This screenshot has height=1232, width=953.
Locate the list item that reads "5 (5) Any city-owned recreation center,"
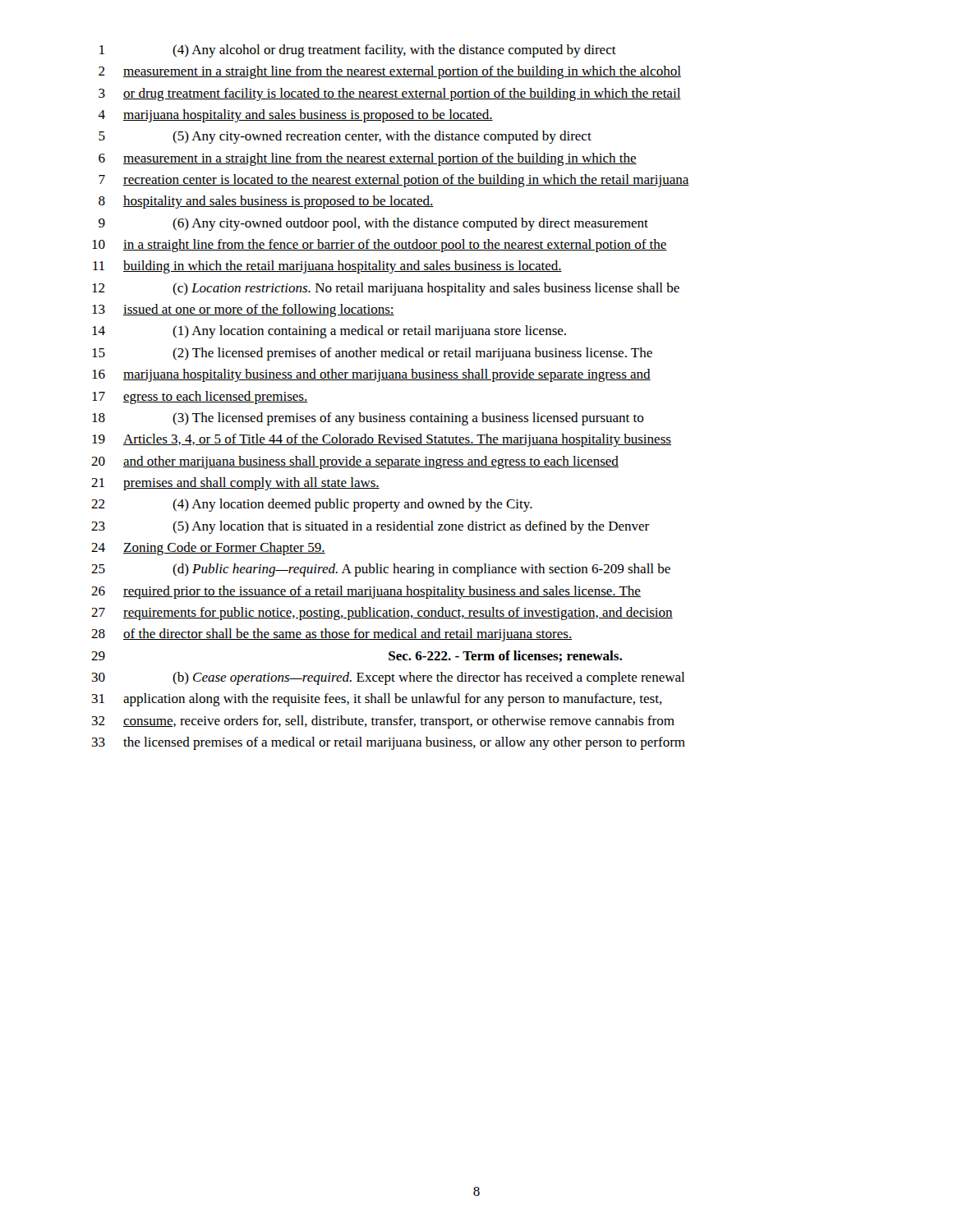pyautogui.click(x=476, y=169)
